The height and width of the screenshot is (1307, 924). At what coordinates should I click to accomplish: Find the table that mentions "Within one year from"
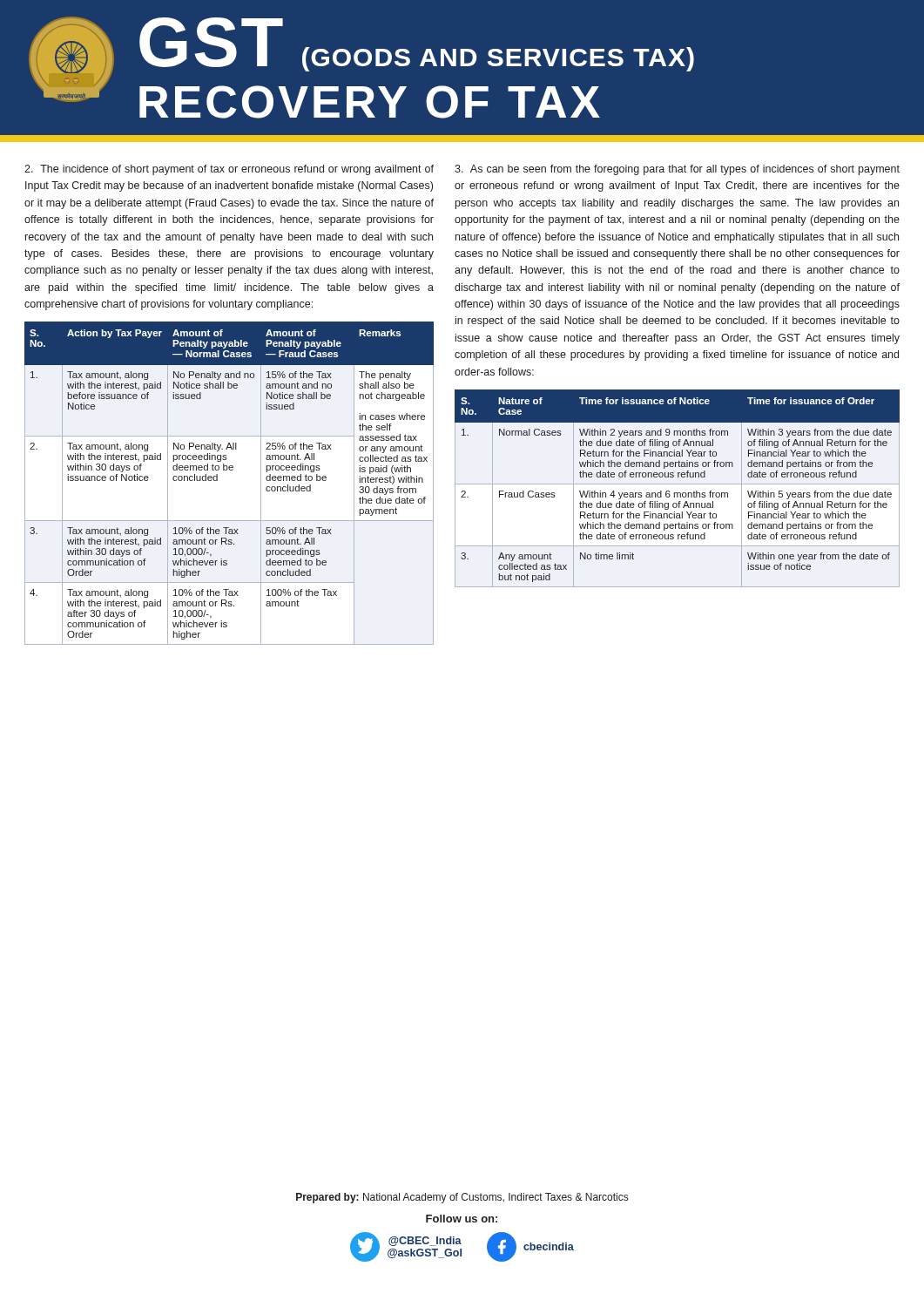677,488
